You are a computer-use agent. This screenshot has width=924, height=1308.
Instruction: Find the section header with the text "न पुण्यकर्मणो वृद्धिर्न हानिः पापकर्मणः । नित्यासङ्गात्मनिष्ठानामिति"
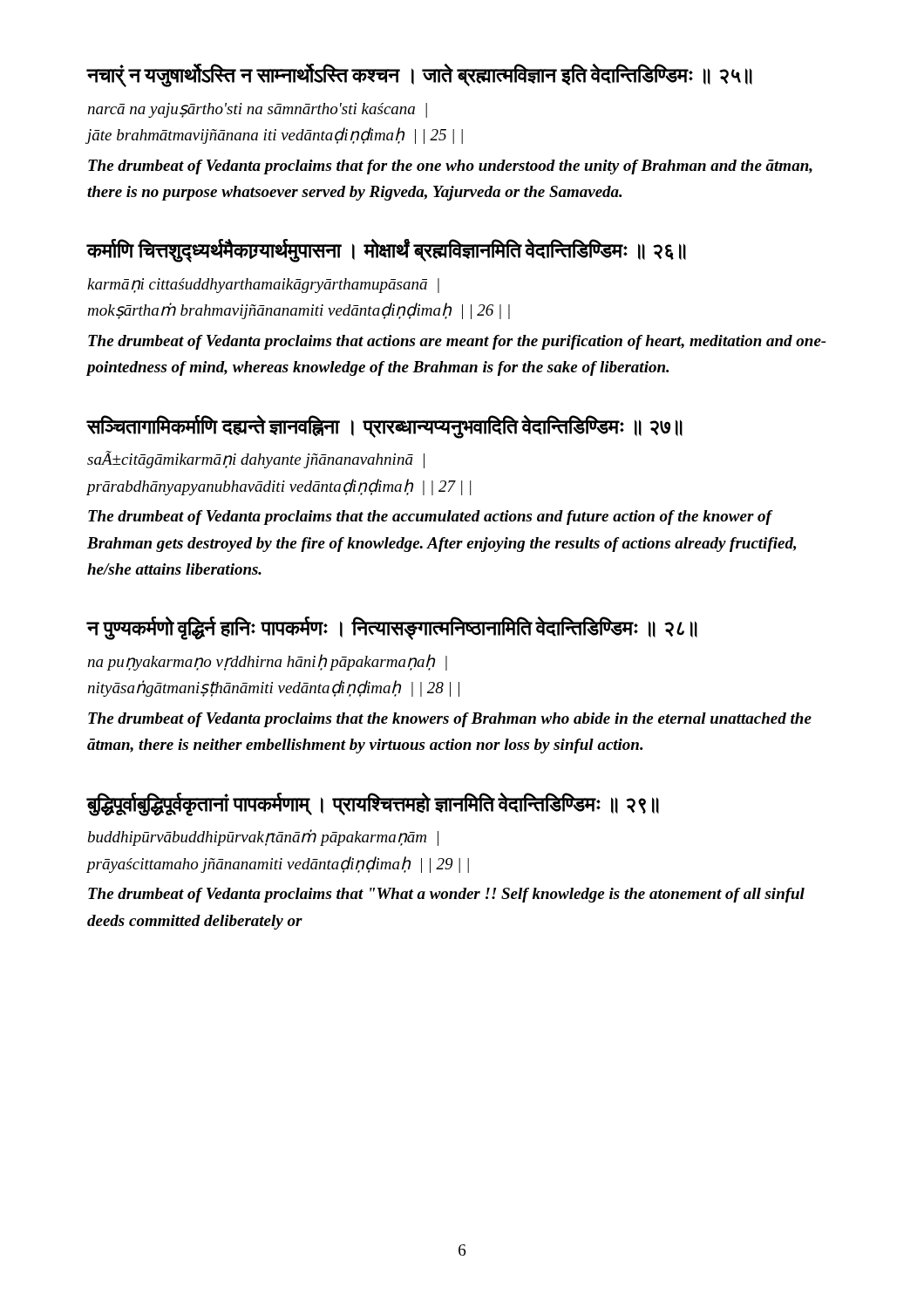point(393,629)
